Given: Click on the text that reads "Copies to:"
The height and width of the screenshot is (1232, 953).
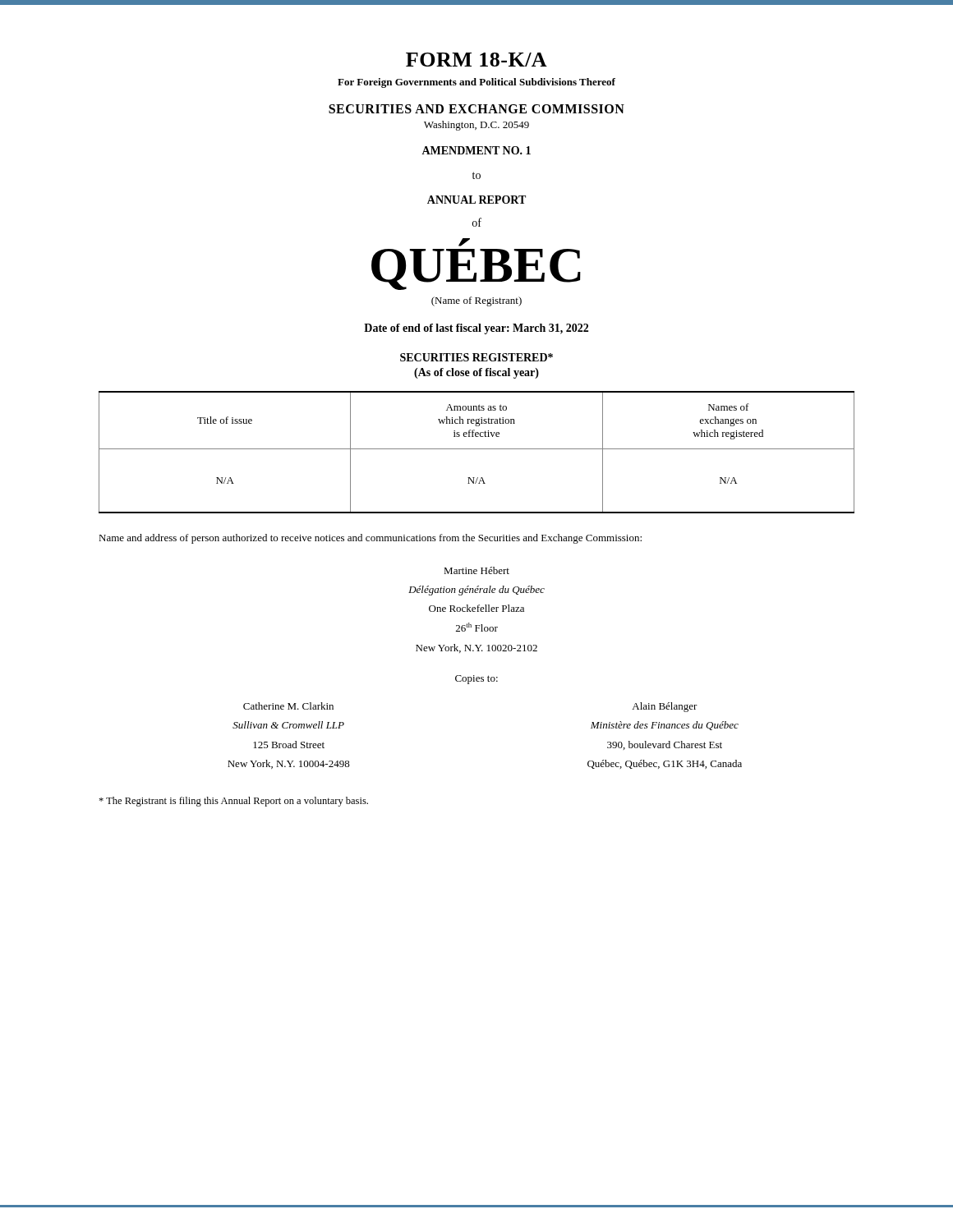Looking at the screenshot, I should (476, 678).
